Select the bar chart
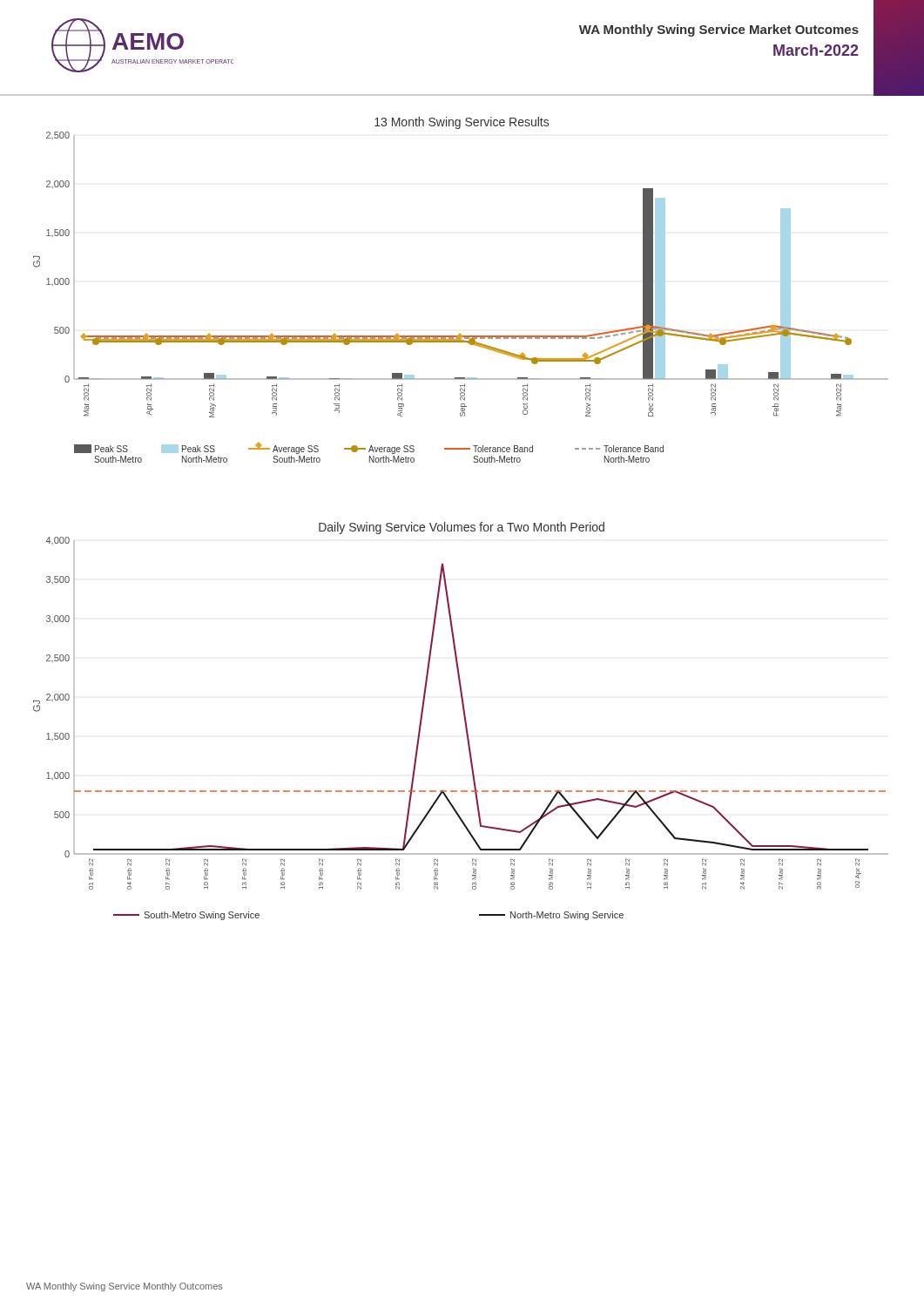The image size is (924, 1307). coord(462,292)
